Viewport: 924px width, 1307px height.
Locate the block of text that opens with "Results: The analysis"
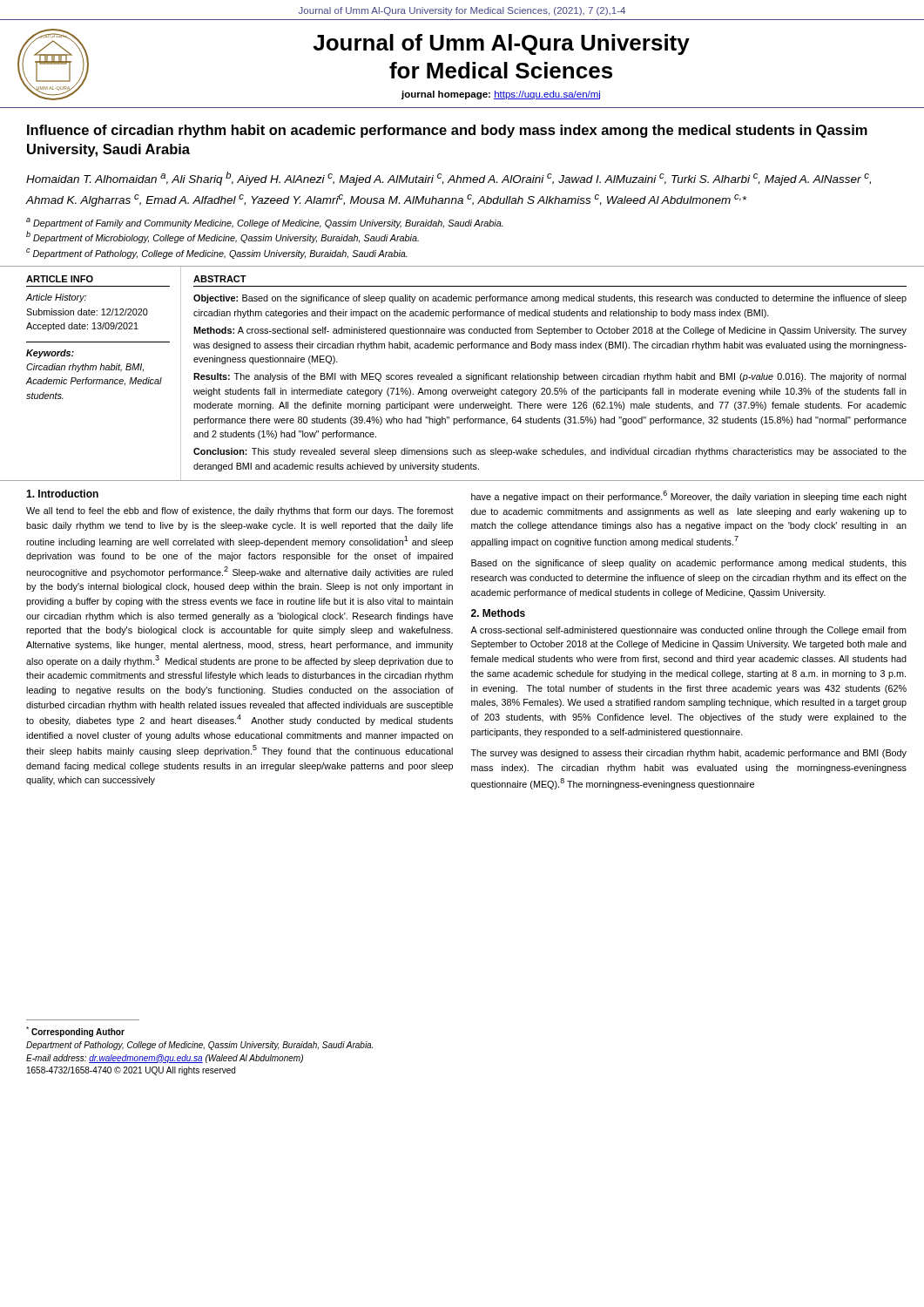550,405
